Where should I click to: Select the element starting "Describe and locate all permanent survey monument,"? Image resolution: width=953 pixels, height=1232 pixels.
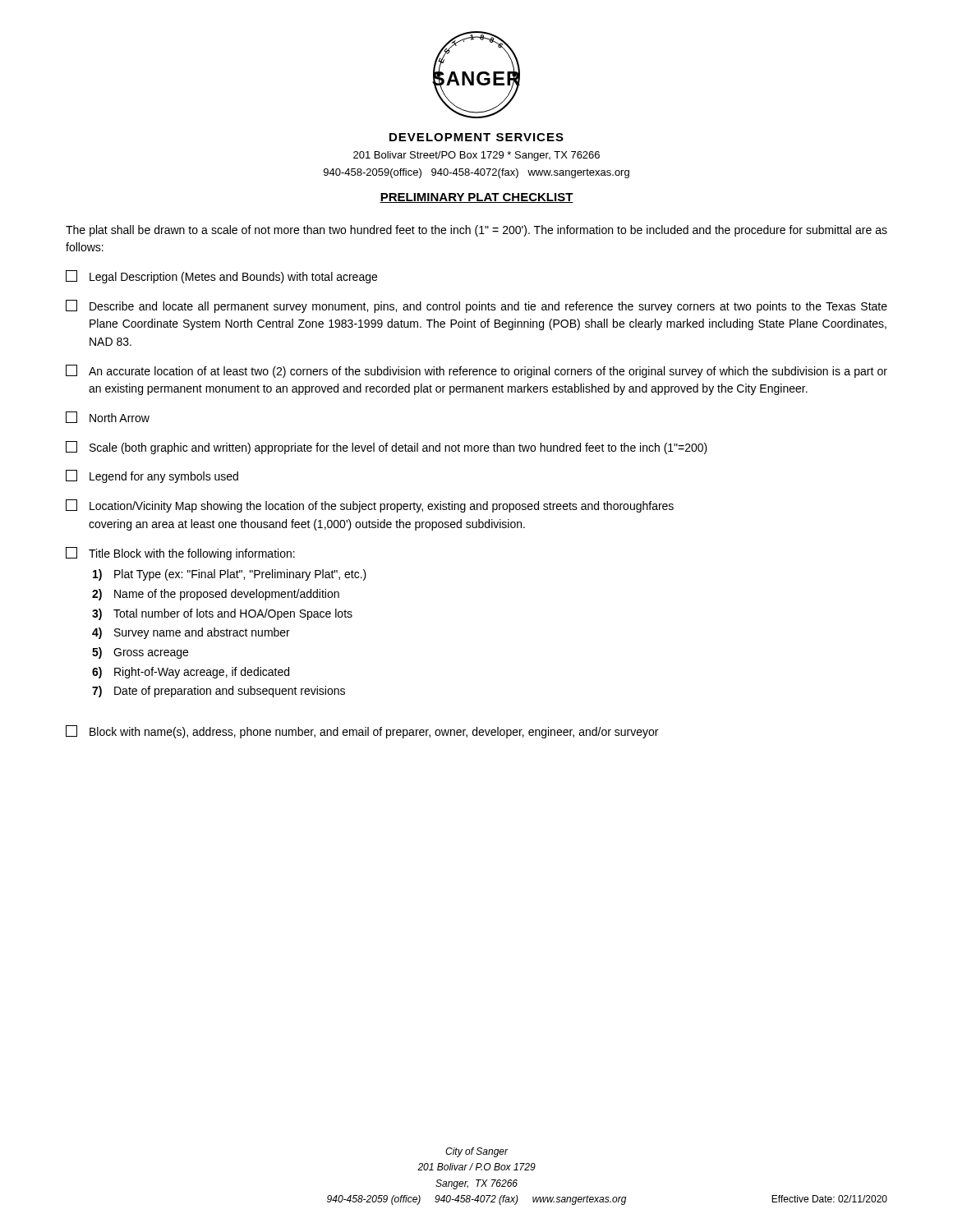pyautogui.click(x=476, y=325)
